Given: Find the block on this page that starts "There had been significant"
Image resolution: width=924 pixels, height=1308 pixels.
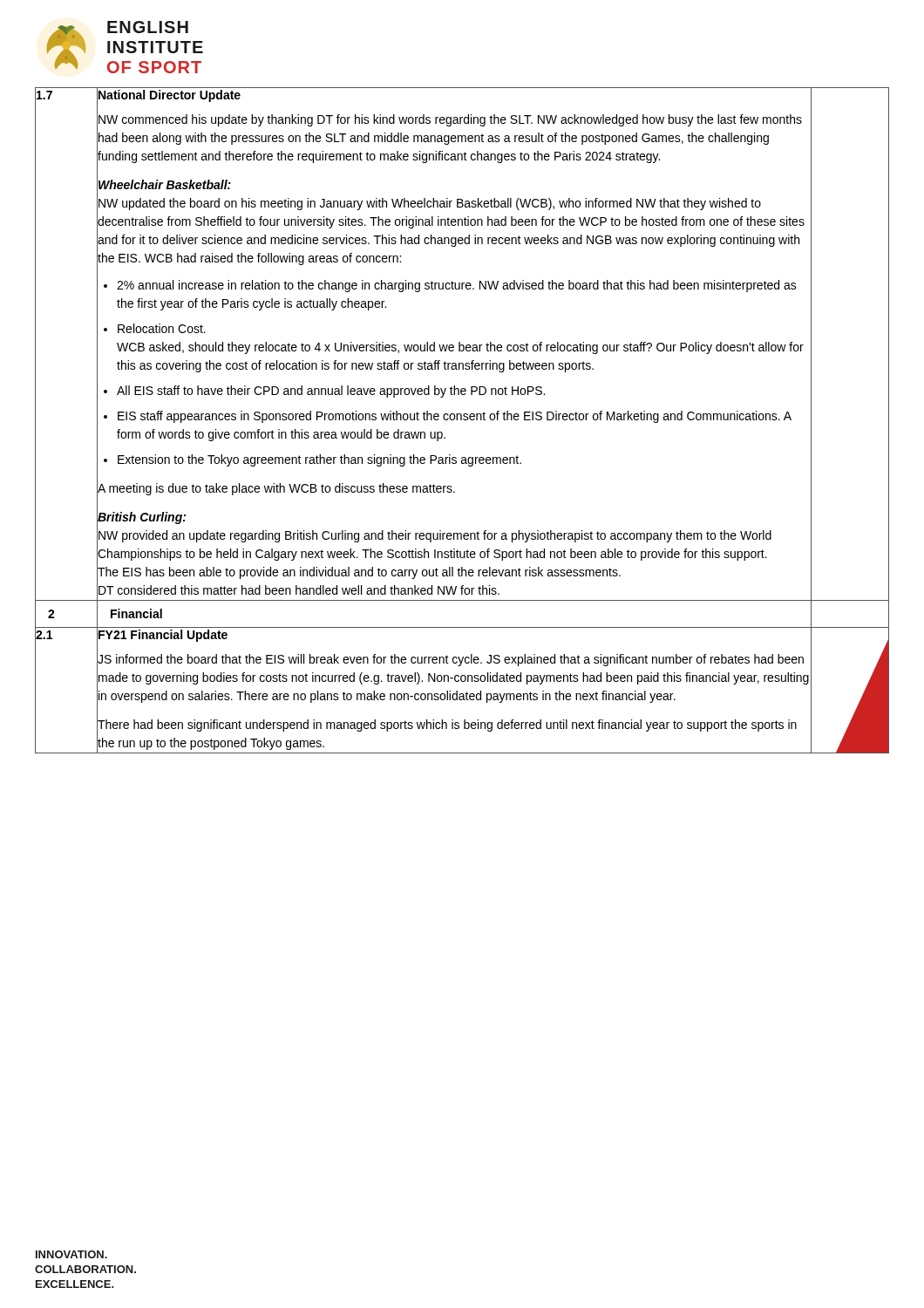Looking at the screenshot, I should (x=454, y=734).
